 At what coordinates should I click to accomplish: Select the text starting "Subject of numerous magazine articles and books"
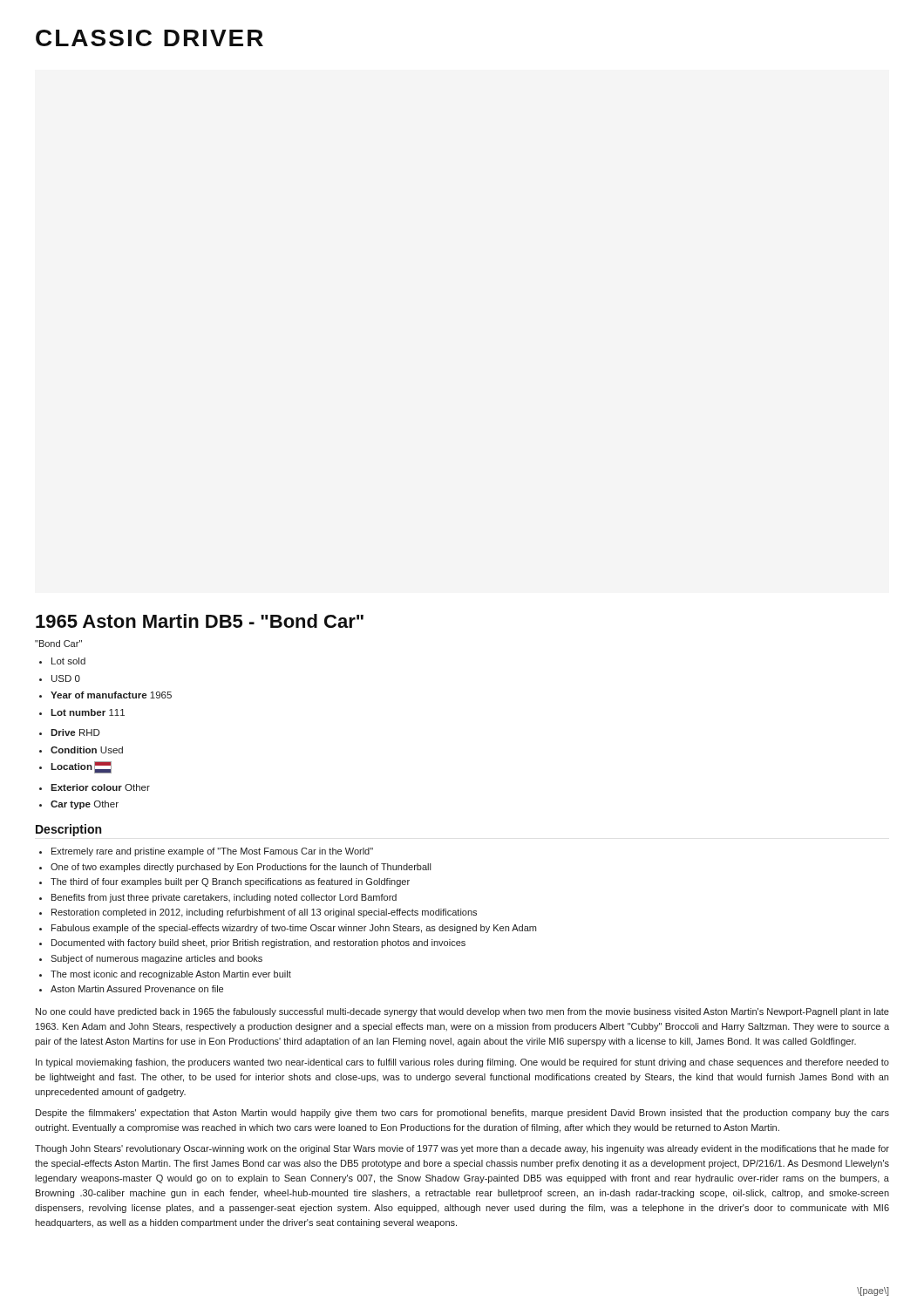[157, 958]
